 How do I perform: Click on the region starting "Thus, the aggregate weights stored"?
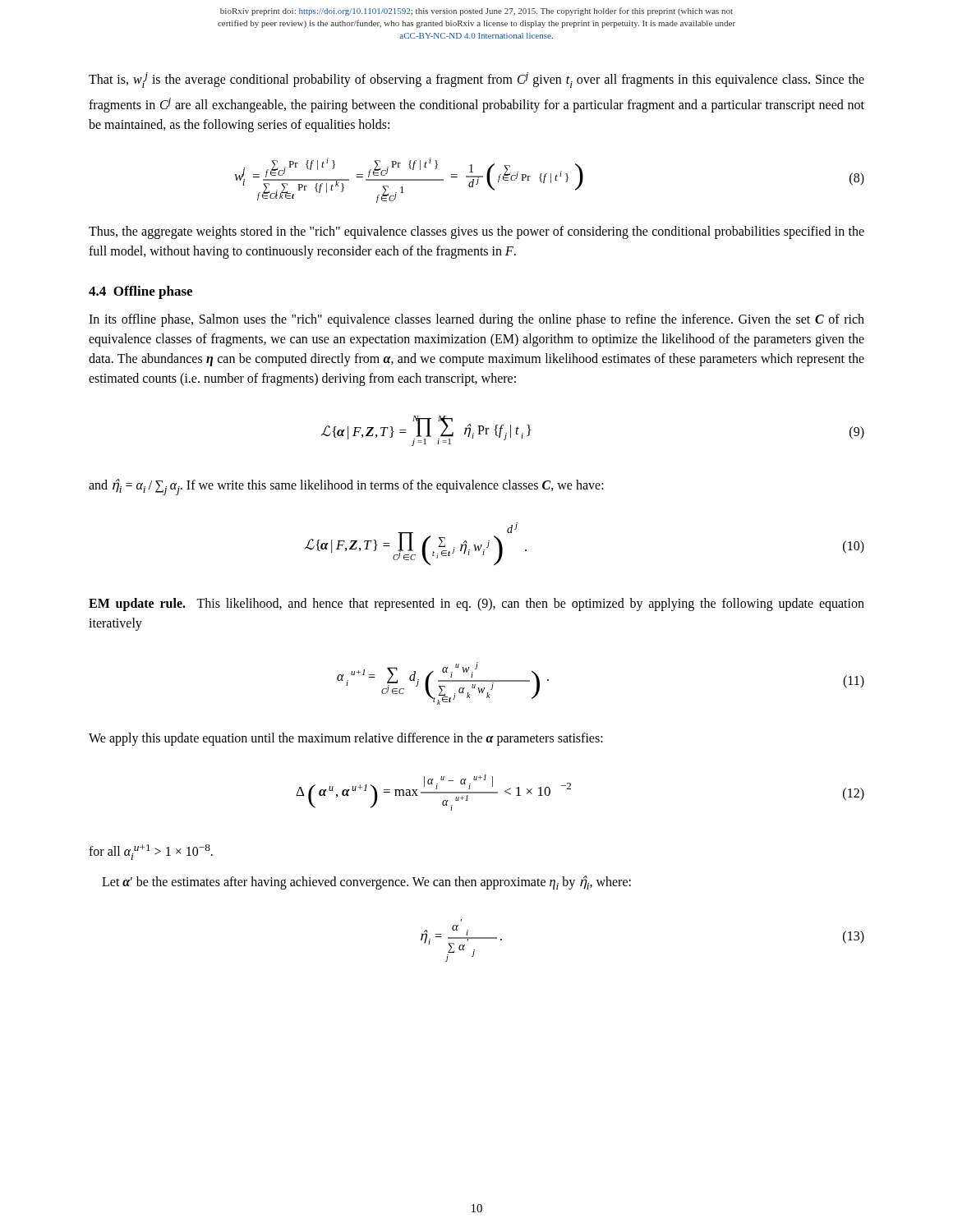(x=476, y=241)
